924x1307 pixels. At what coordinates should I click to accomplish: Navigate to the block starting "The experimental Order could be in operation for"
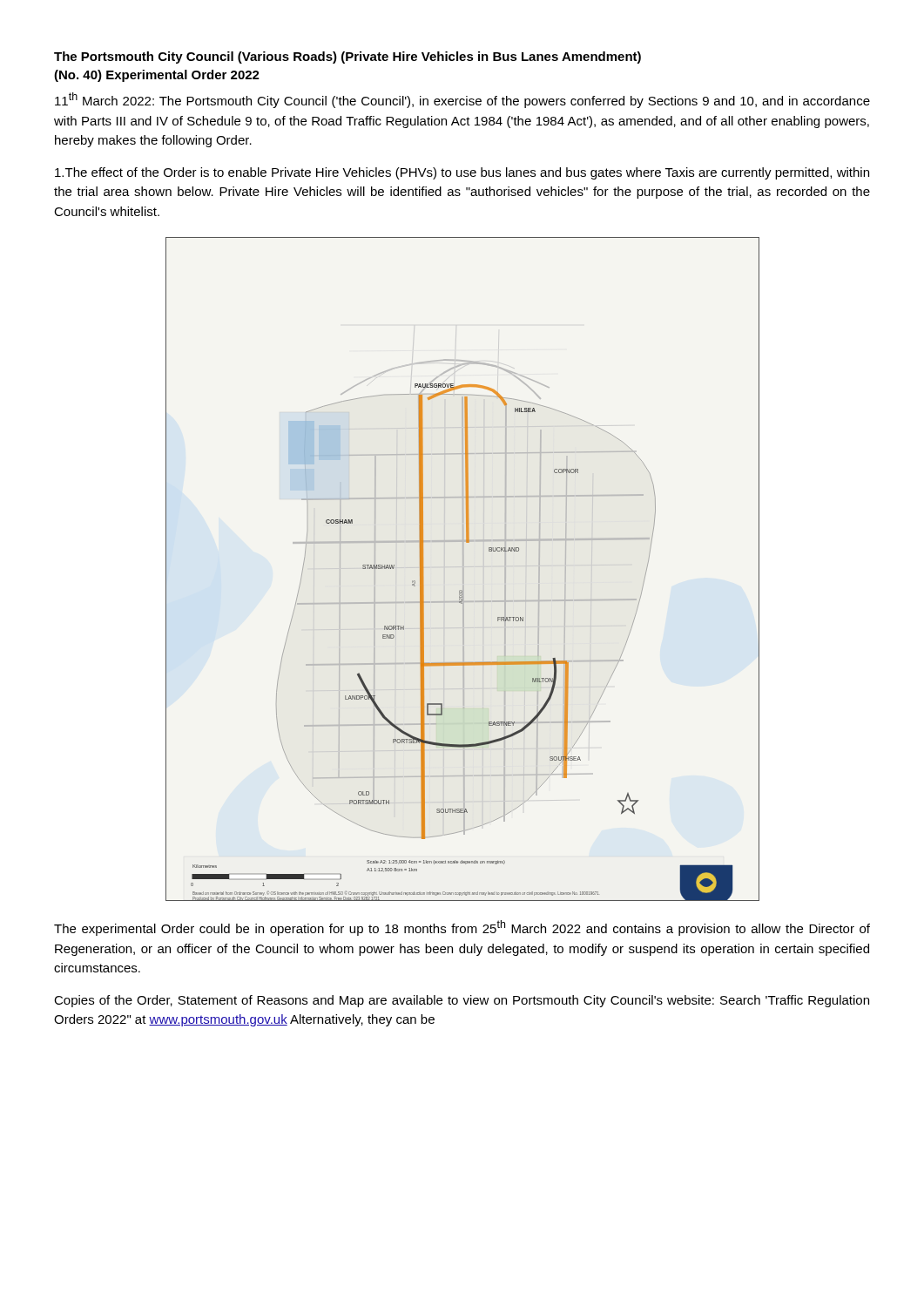point(462,947)
